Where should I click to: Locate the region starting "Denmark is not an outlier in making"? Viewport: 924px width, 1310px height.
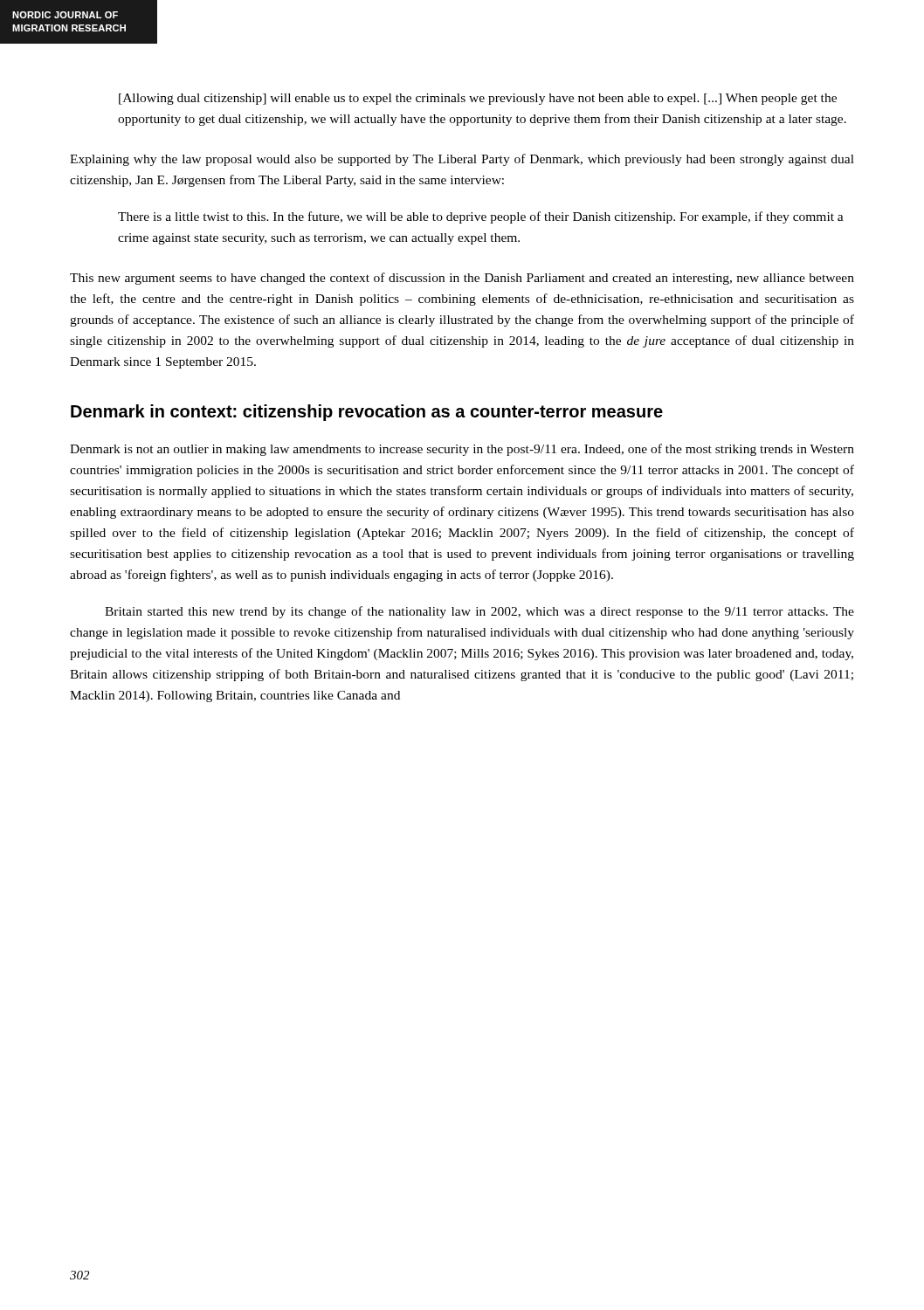click(462, 512)
